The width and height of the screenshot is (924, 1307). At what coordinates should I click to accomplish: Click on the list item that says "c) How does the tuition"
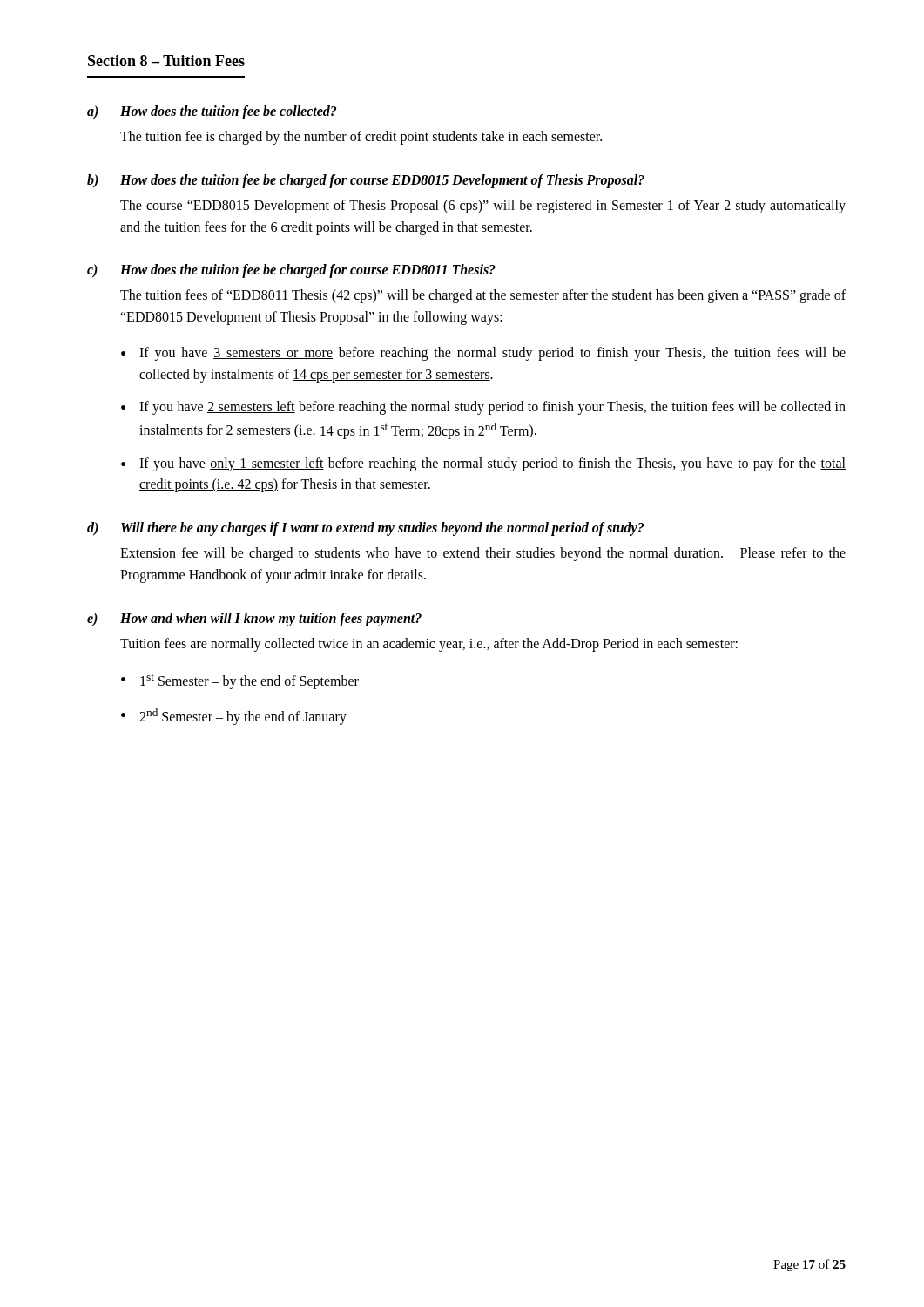(466, 379)
